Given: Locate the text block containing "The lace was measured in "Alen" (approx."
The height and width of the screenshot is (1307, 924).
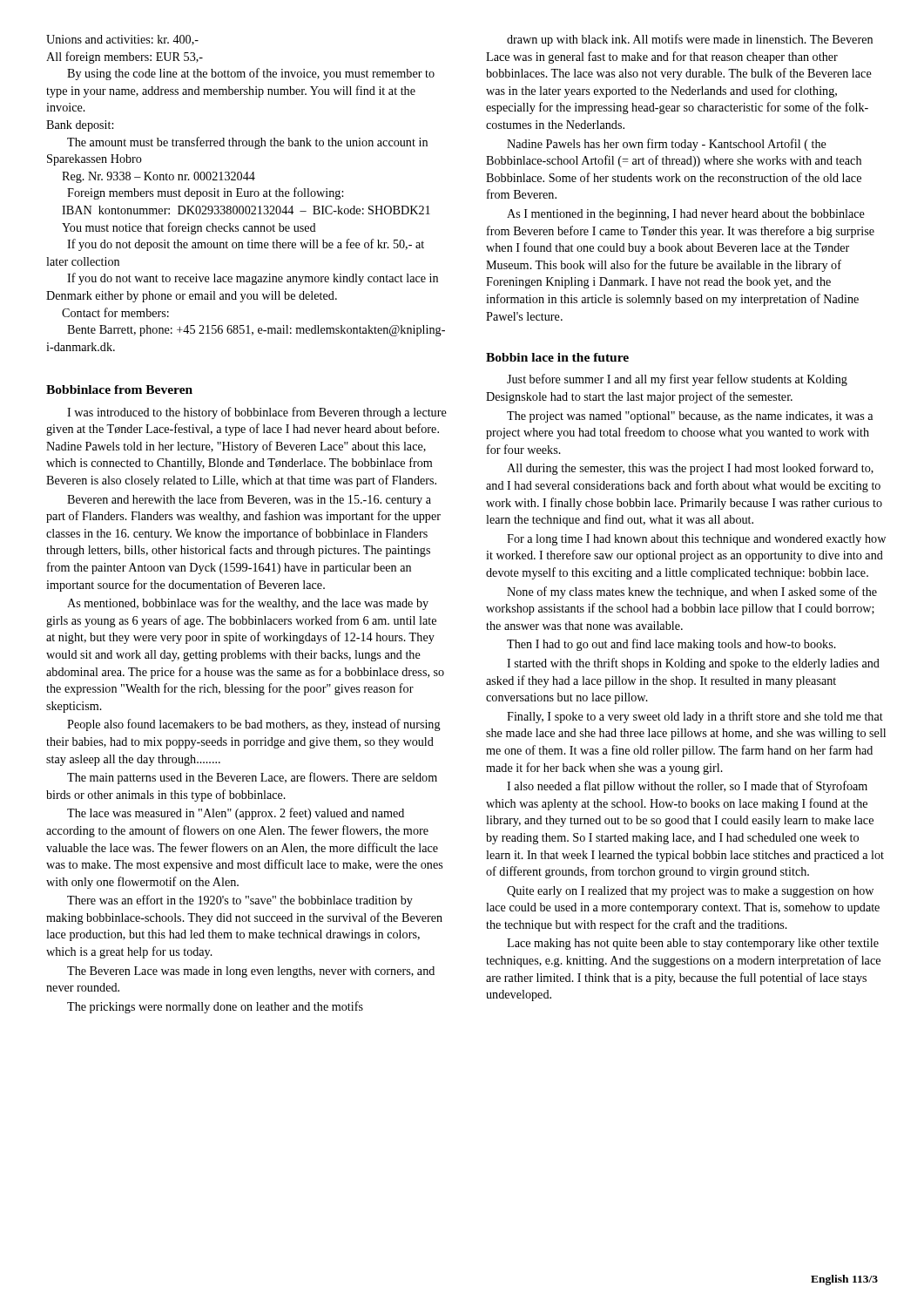Looking at the screenshot, I should [246, 848].
